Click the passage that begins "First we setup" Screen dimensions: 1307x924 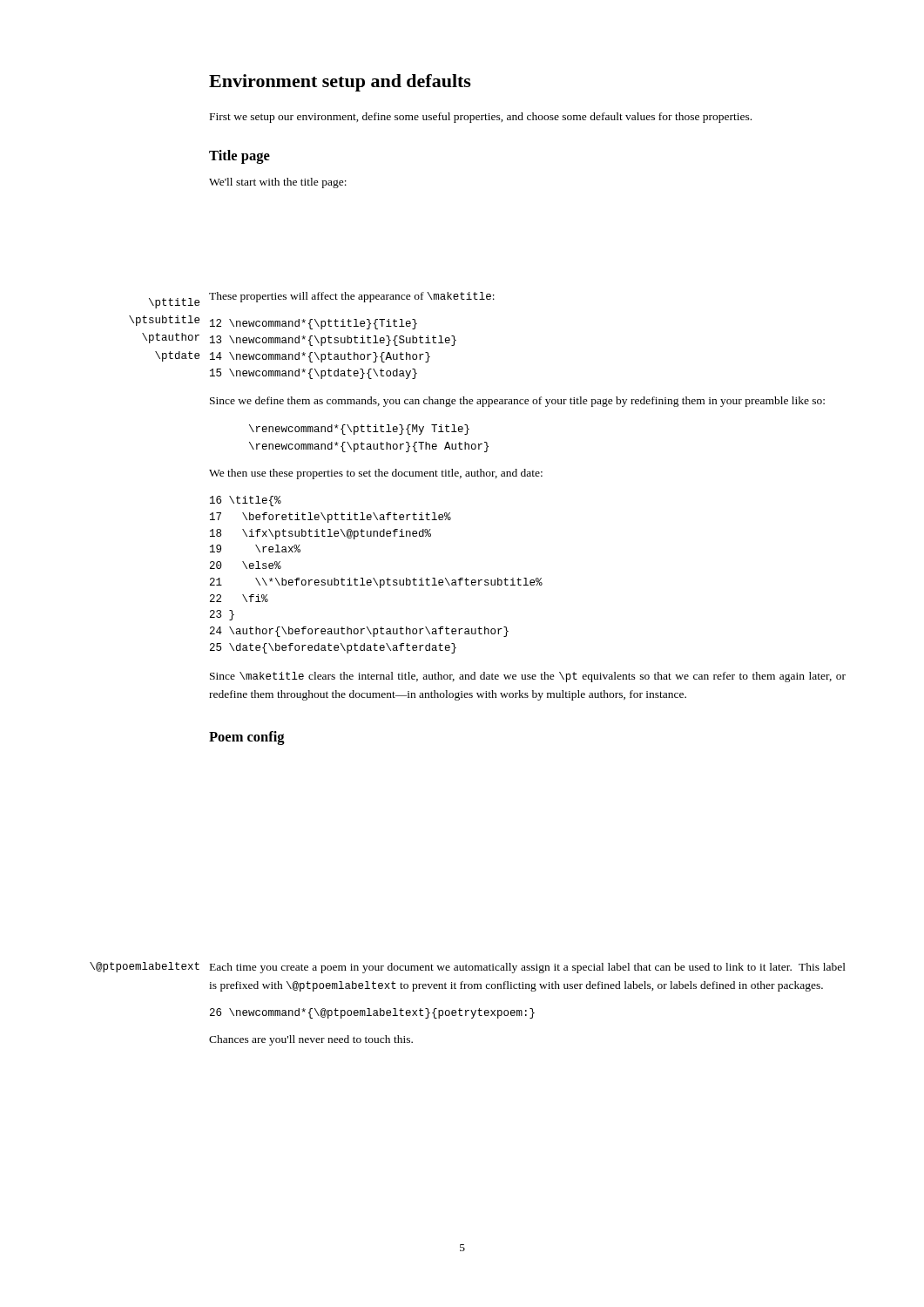[x=481, y=116]
